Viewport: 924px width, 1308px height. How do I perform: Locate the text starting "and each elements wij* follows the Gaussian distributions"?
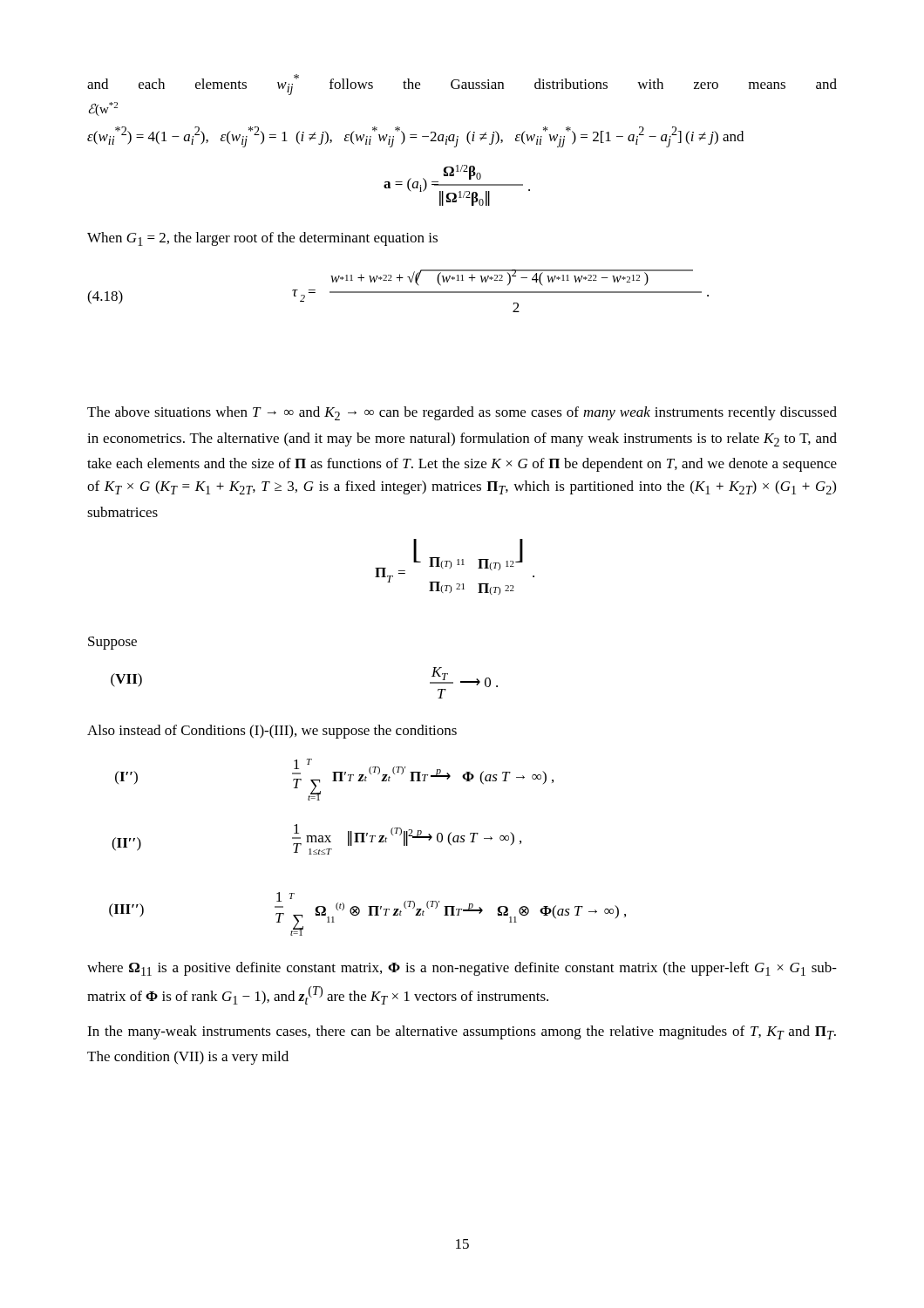462,85
